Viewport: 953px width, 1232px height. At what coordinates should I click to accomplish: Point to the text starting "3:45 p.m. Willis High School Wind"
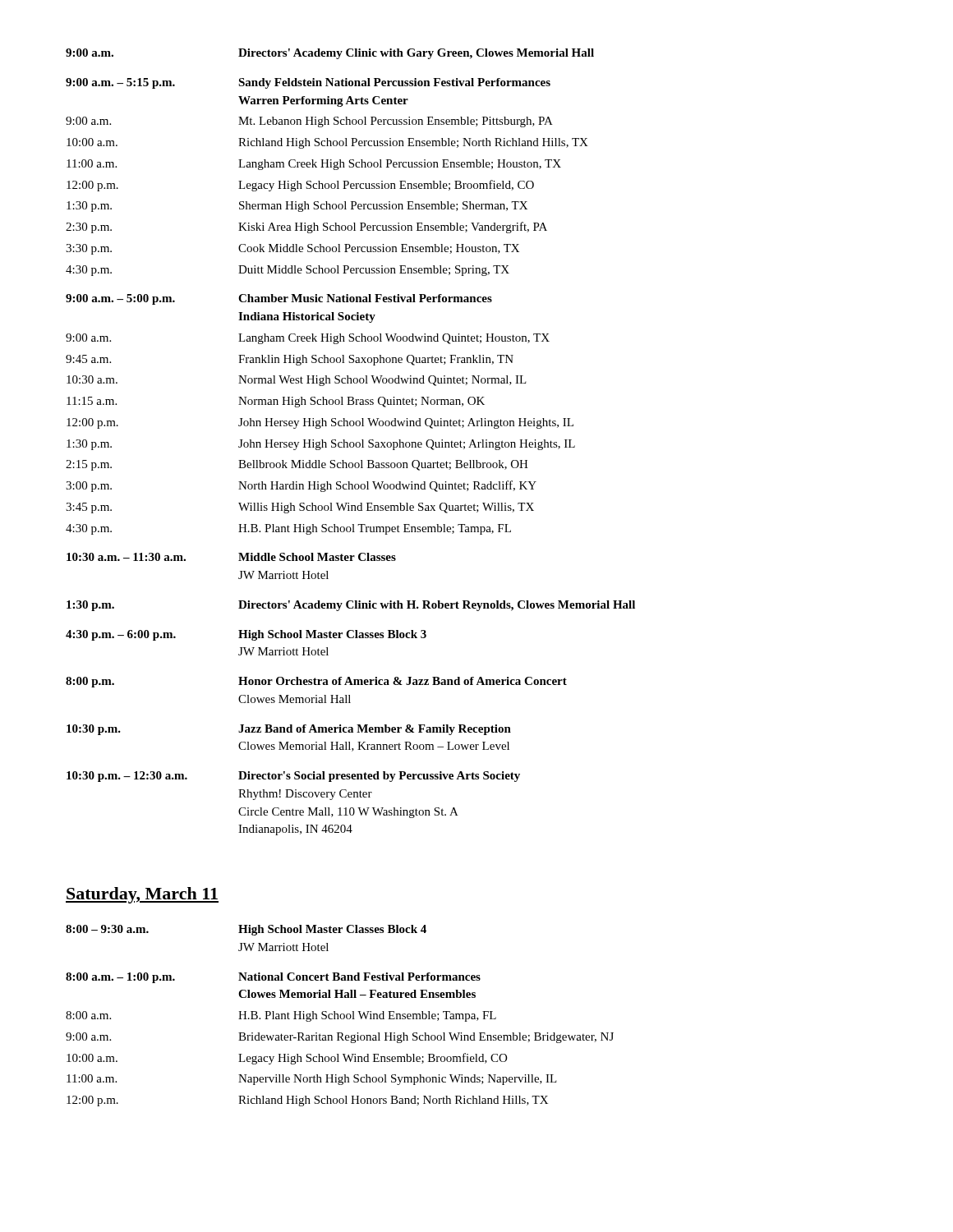[476, 507]
